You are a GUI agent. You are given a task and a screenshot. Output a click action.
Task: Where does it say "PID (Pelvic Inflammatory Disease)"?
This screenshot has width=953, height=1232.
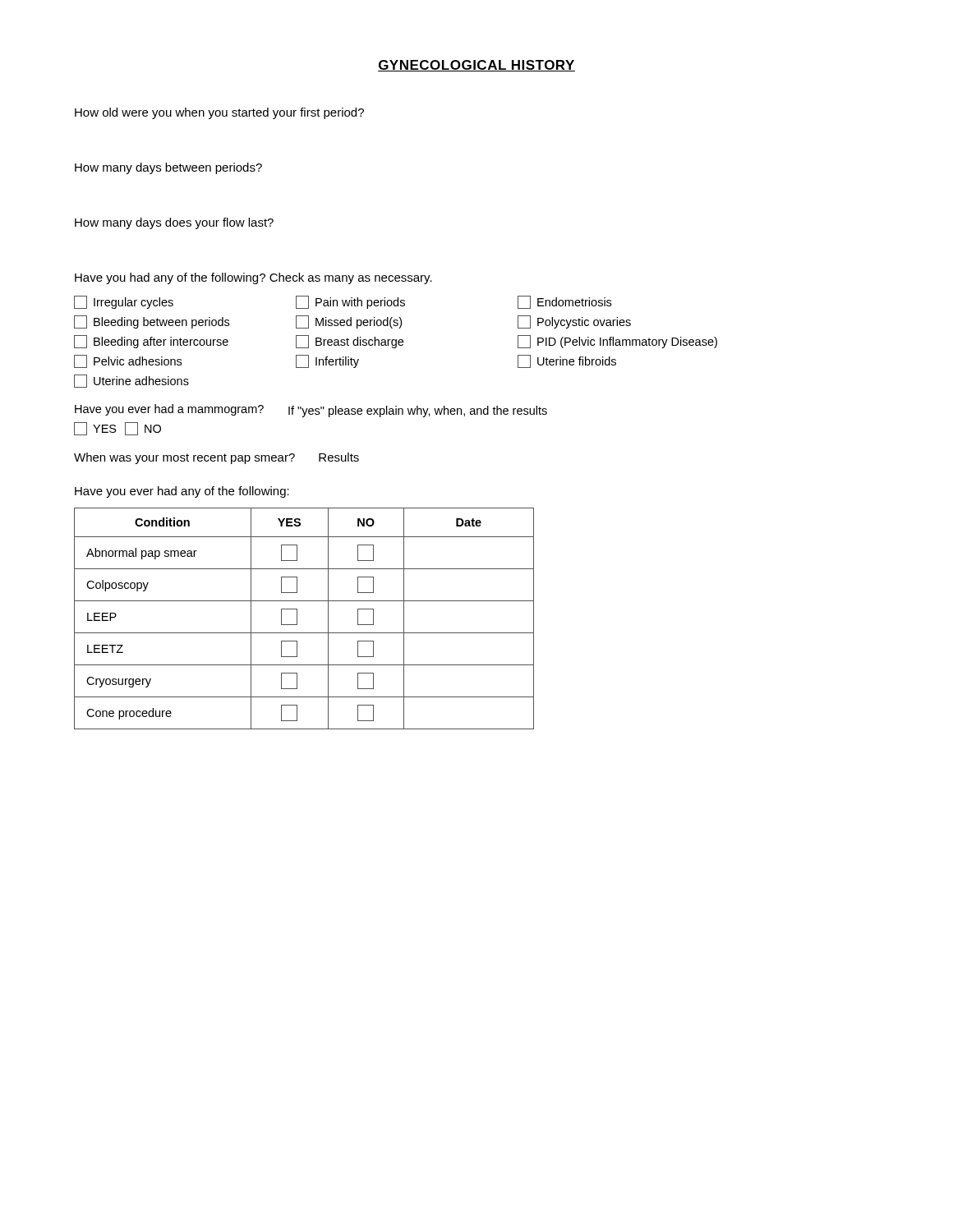(618, 342)
